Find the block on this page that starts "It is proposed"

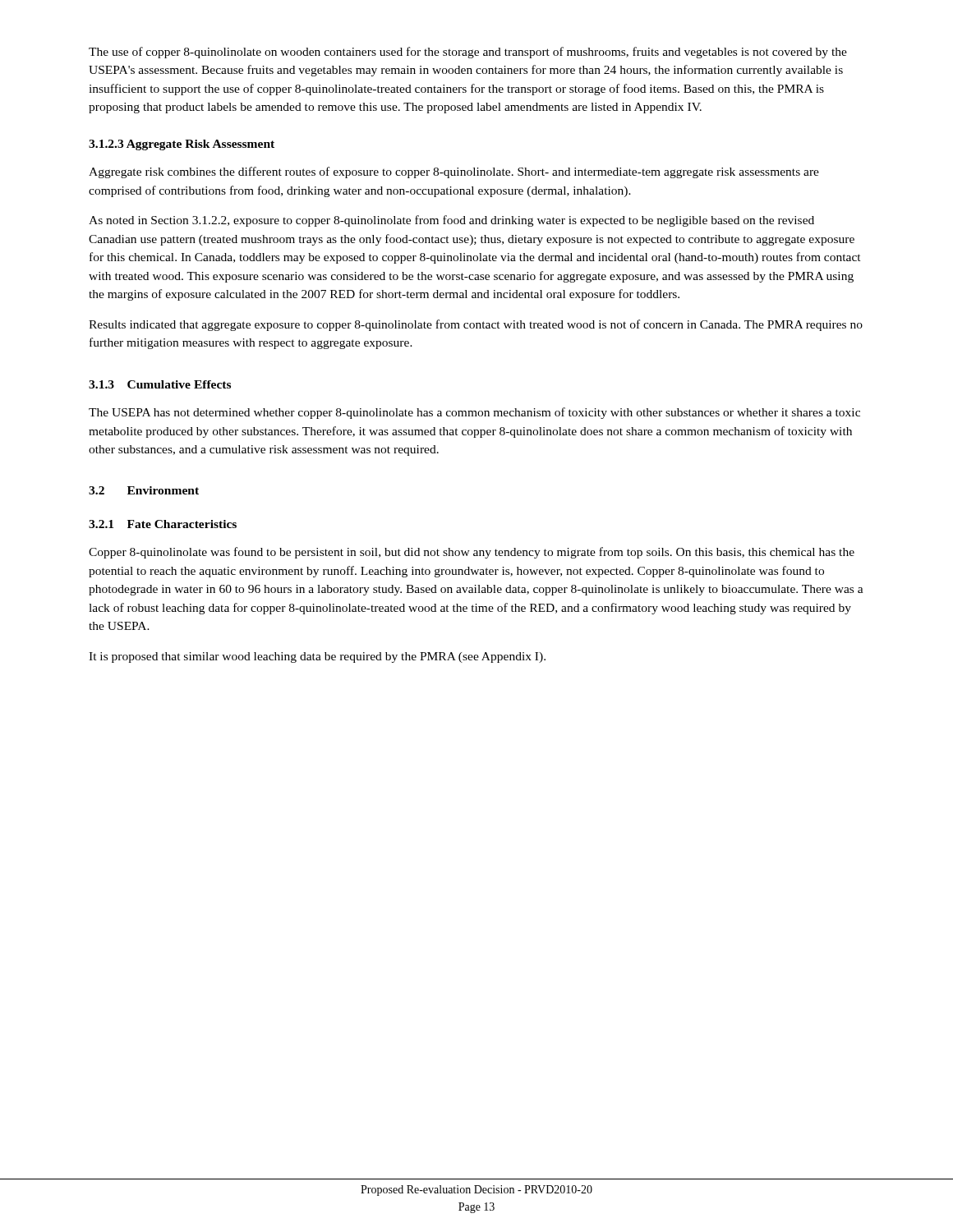pyautogui.click(x=318, y=656)
